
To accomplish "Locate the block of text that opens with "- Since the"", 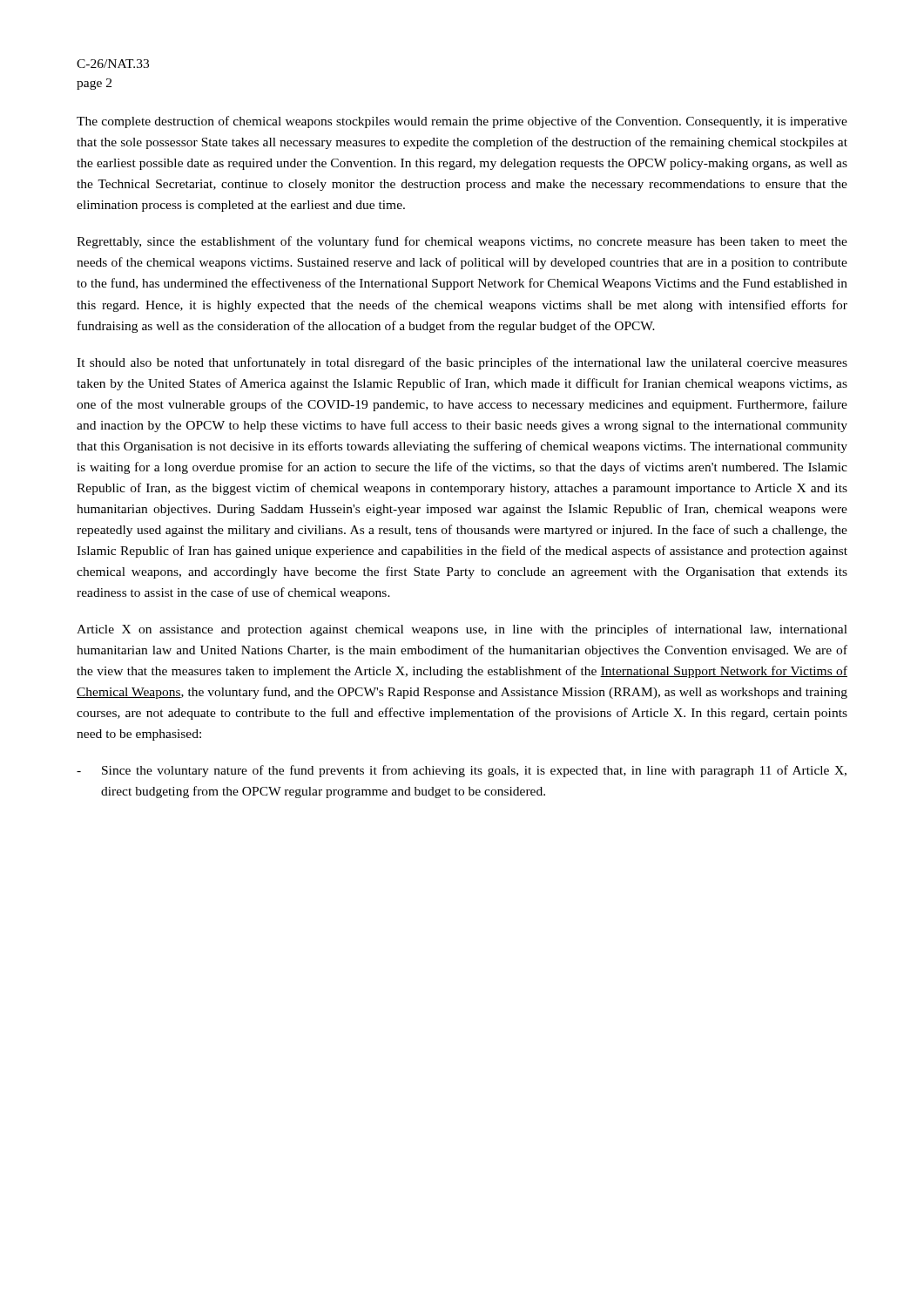I will coord(462,781).
